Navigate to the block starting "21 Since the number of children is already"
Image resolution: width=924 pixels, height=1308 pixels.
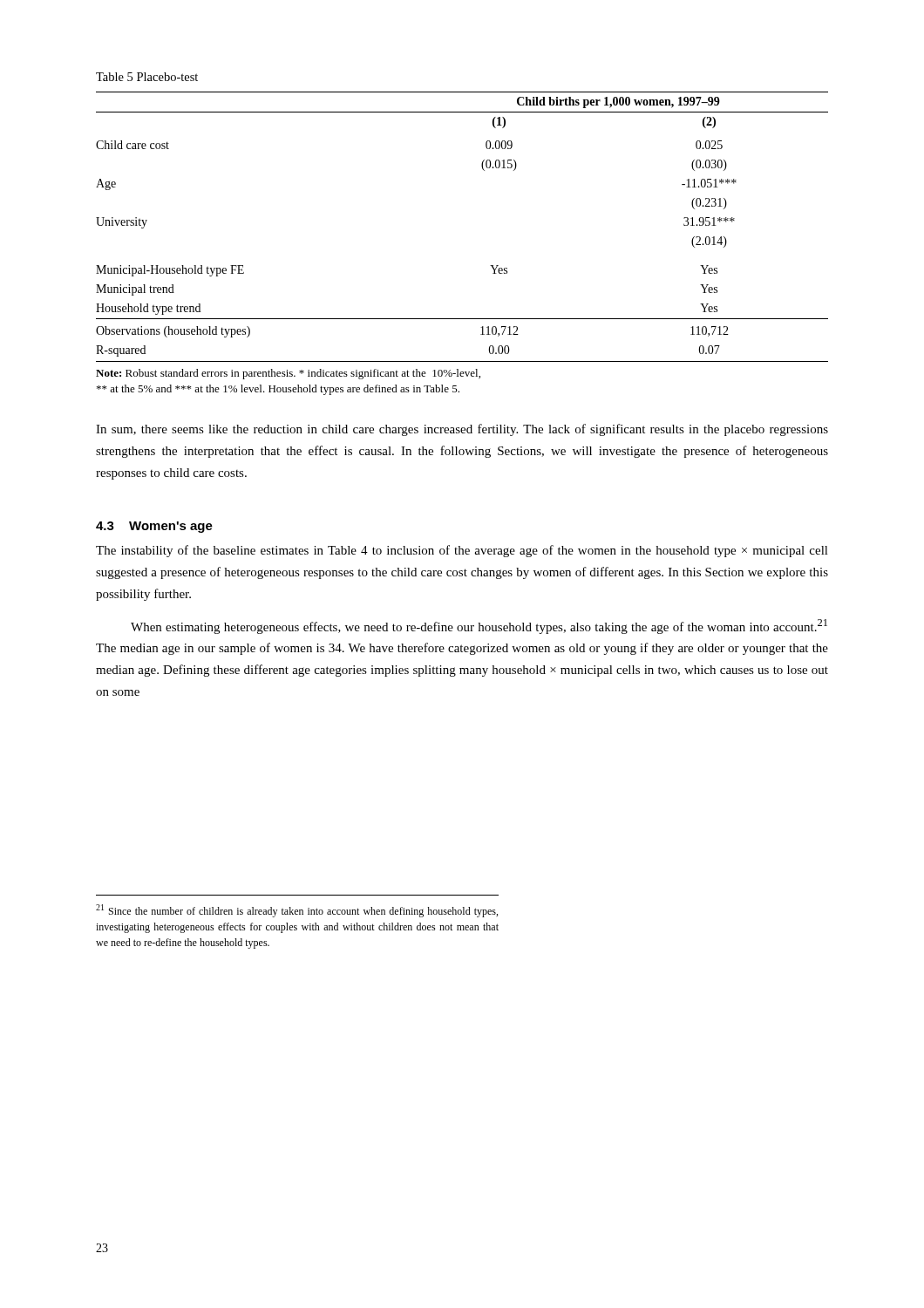click(297, 925)
